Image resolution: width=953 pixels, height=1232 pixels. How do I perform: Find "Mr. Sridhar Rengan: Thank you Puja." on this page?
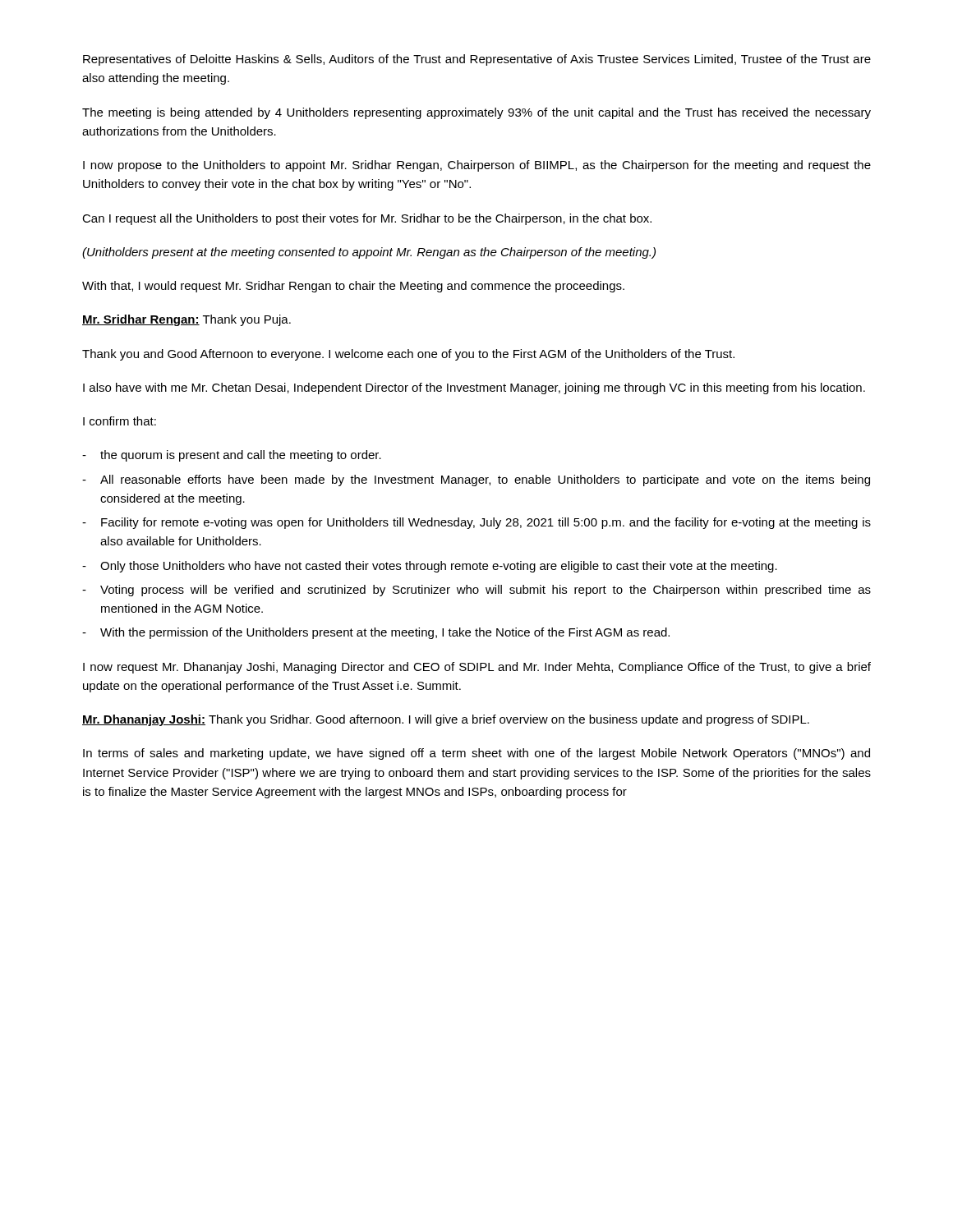[x=187, y=319]
